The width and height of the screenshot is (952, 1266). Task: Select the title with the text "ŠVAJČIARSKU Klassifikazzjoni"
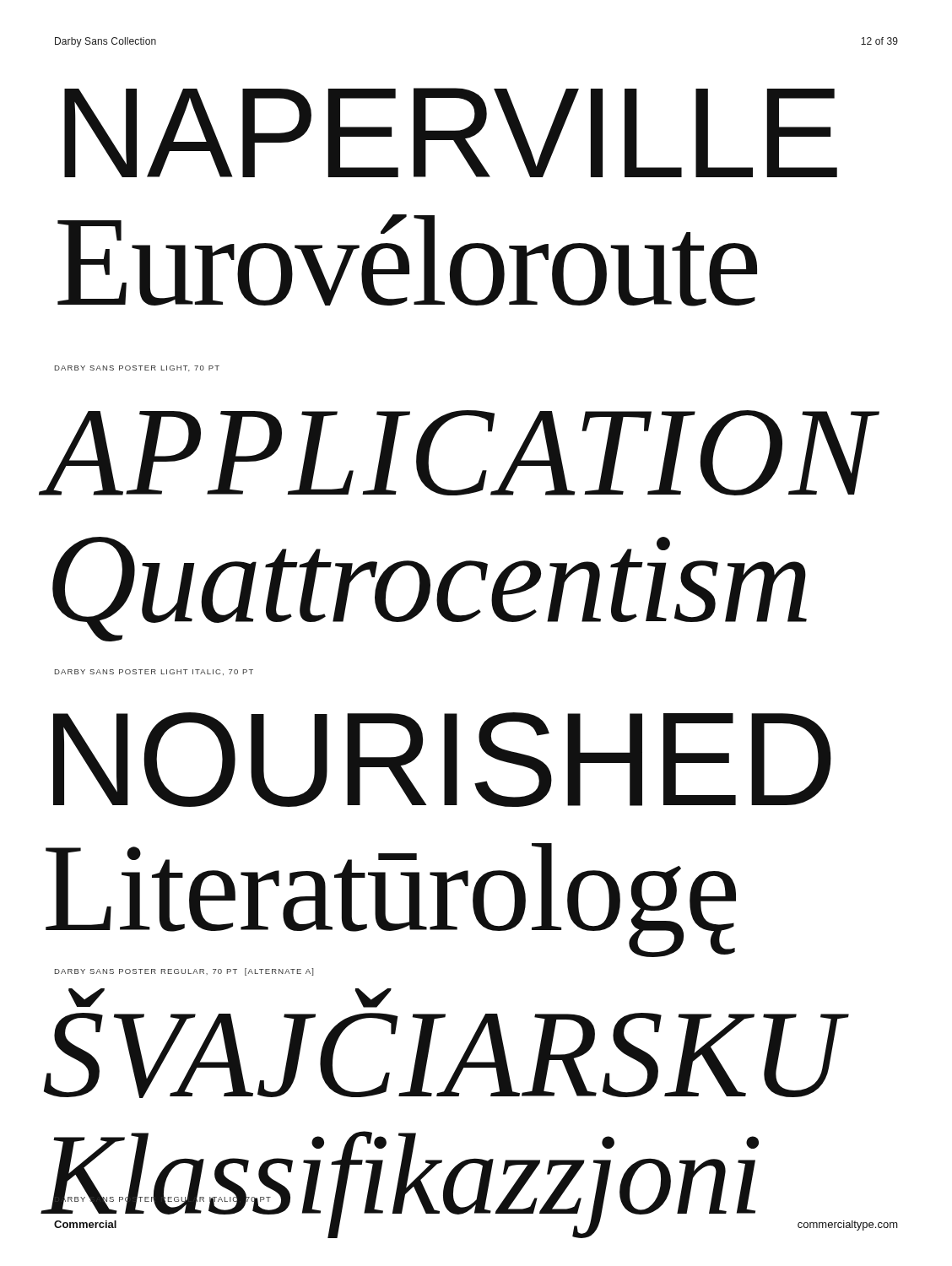[x=476, y=1112]
